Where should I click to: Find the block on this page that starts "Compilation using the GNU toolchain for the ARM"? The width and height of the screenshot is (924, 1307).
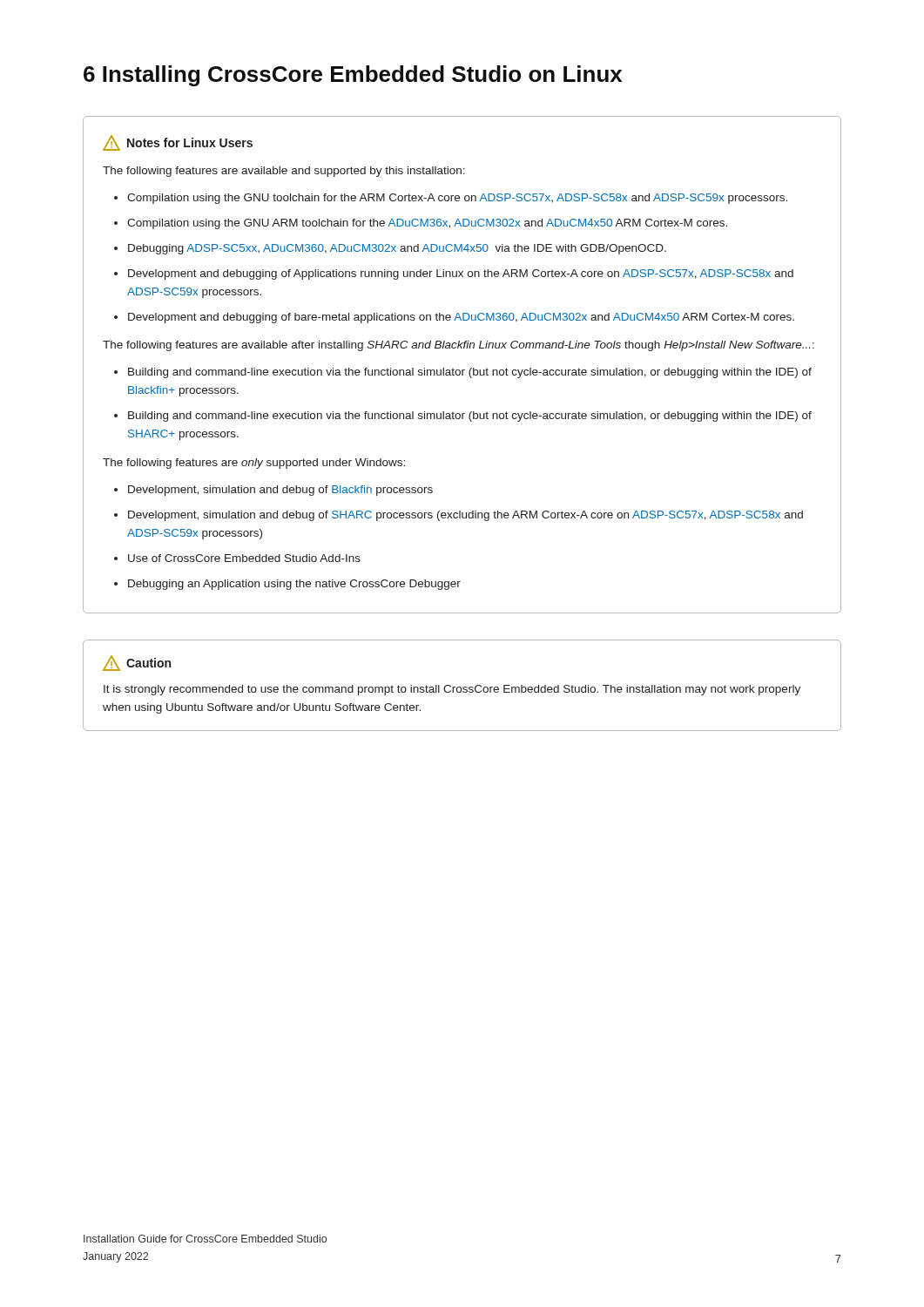(x=458, y=197)
